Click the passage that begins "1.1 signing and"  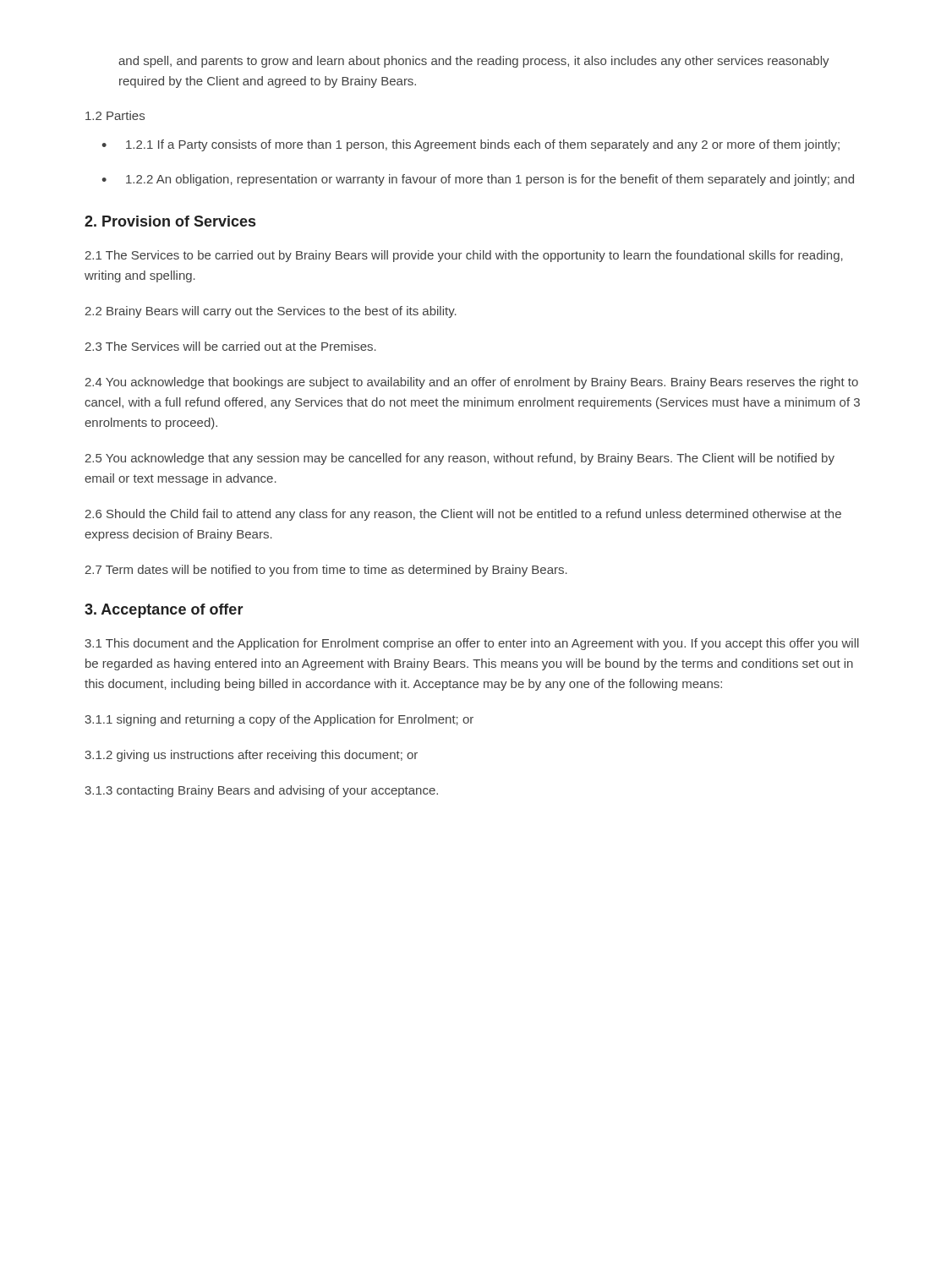tap(279, 719)
